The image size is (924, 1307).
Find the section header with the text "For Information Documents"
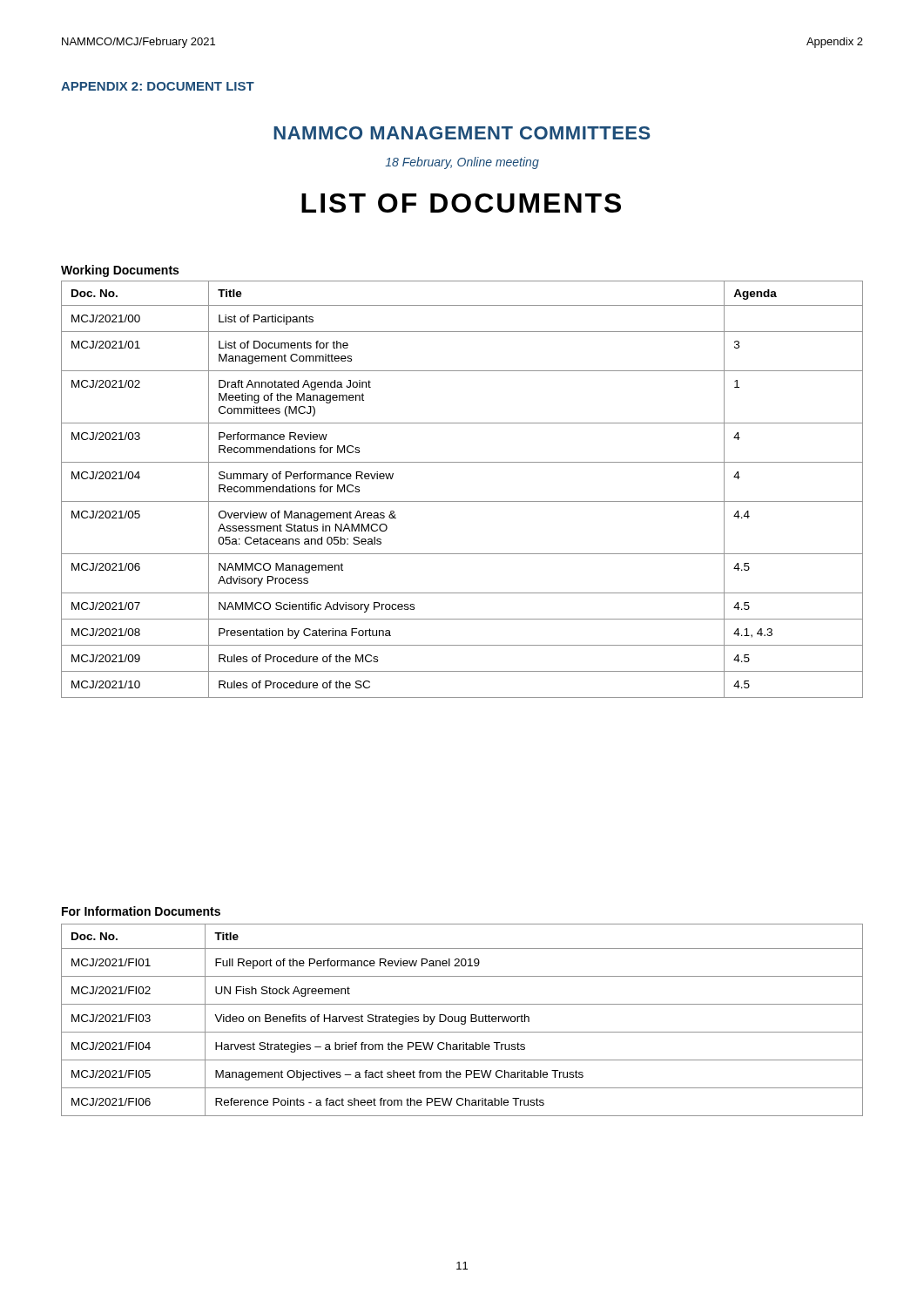[x=141, y=911]
